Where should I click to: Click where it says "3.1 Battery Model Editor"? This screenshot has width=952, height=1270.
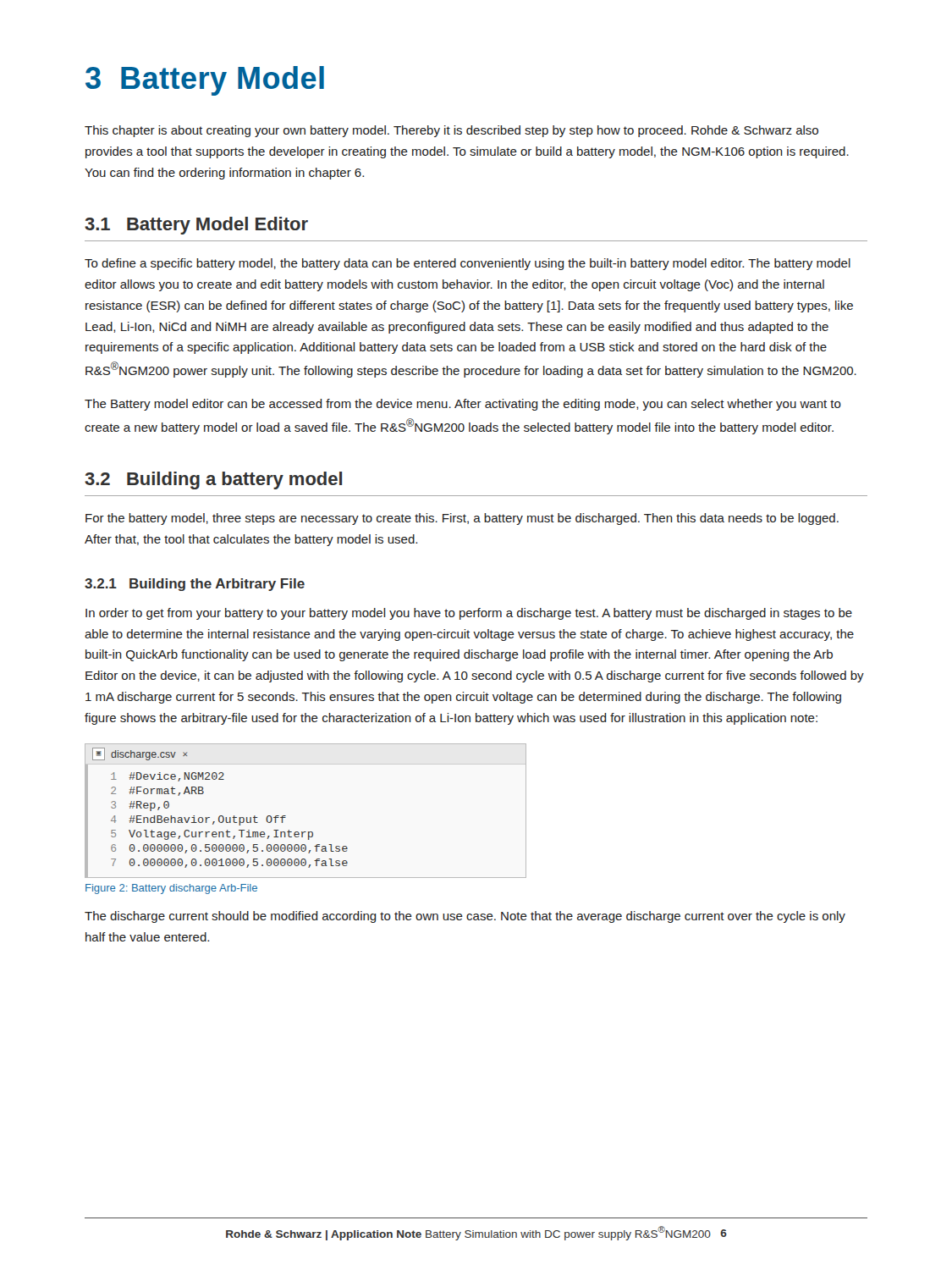tap(196, 226)
